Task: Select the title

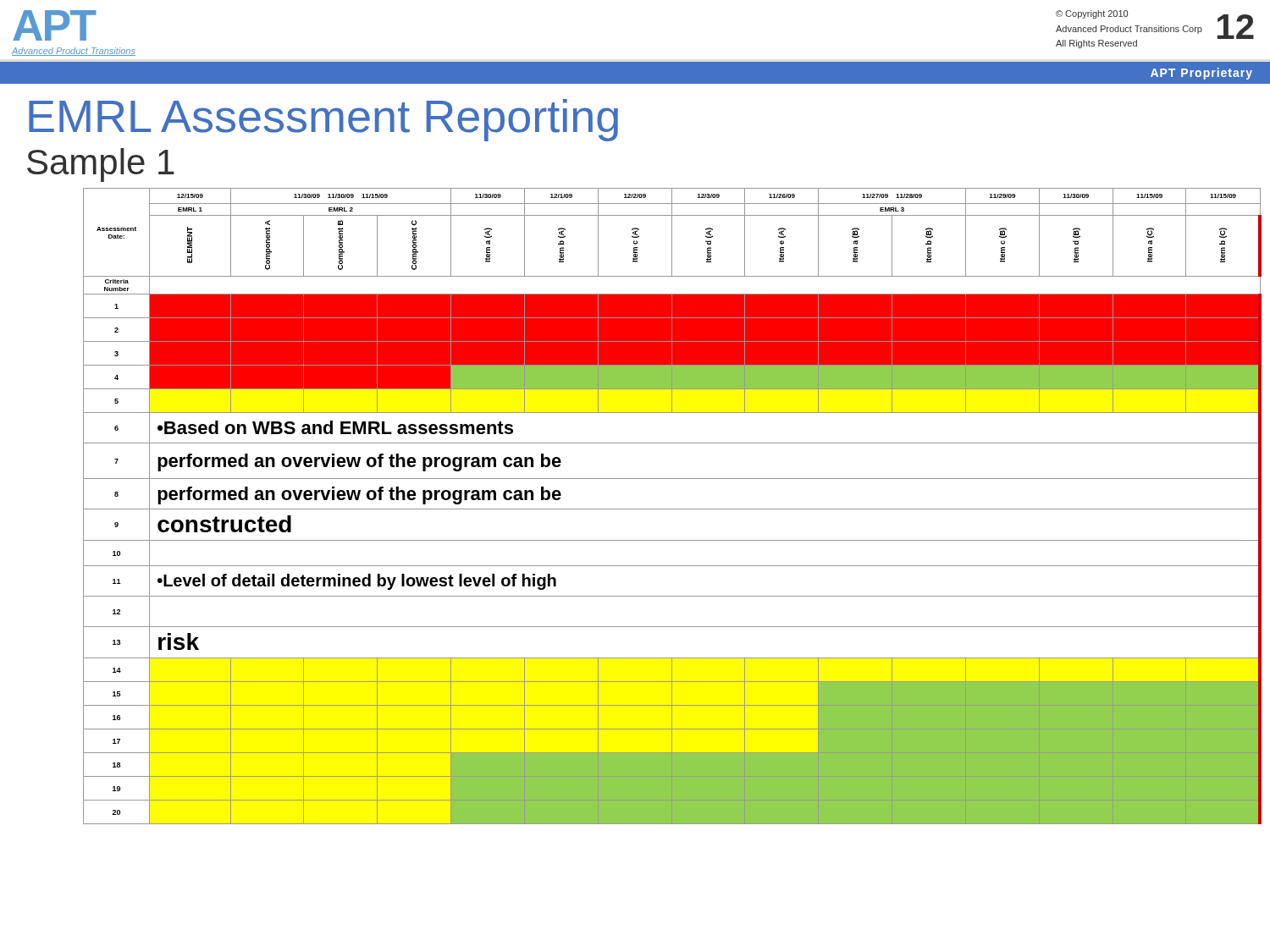Action: click(x=323, y=117)
